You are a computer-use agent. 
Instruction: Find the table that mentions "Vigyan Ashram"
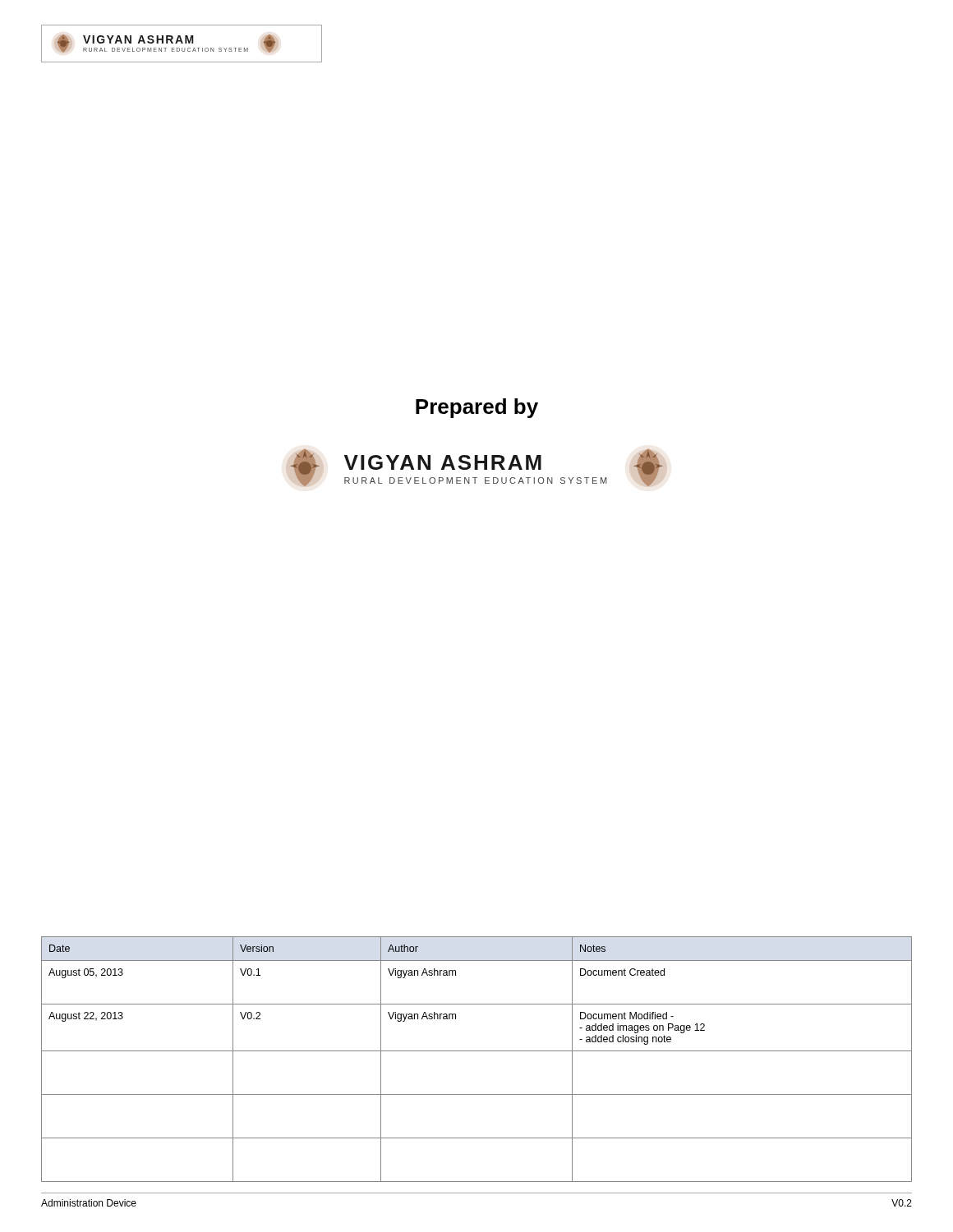pyautogui.click(x=476, y=1059)
